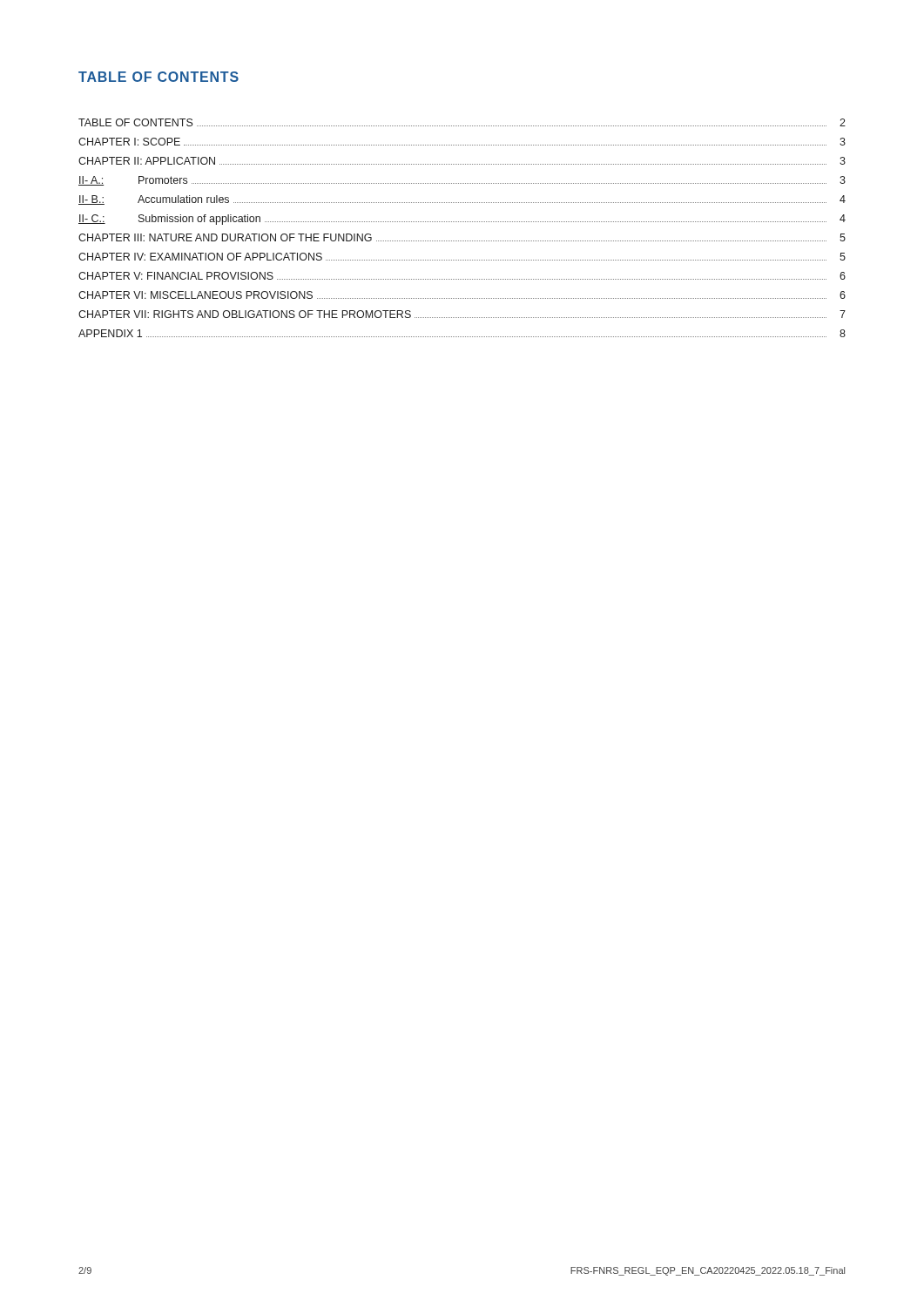Viewport: 924px width, 1307px height.
Task: Click on the text block starting "CHAPTER V: FINANCIAL PROVISIONS"
Action: (462, 276)
